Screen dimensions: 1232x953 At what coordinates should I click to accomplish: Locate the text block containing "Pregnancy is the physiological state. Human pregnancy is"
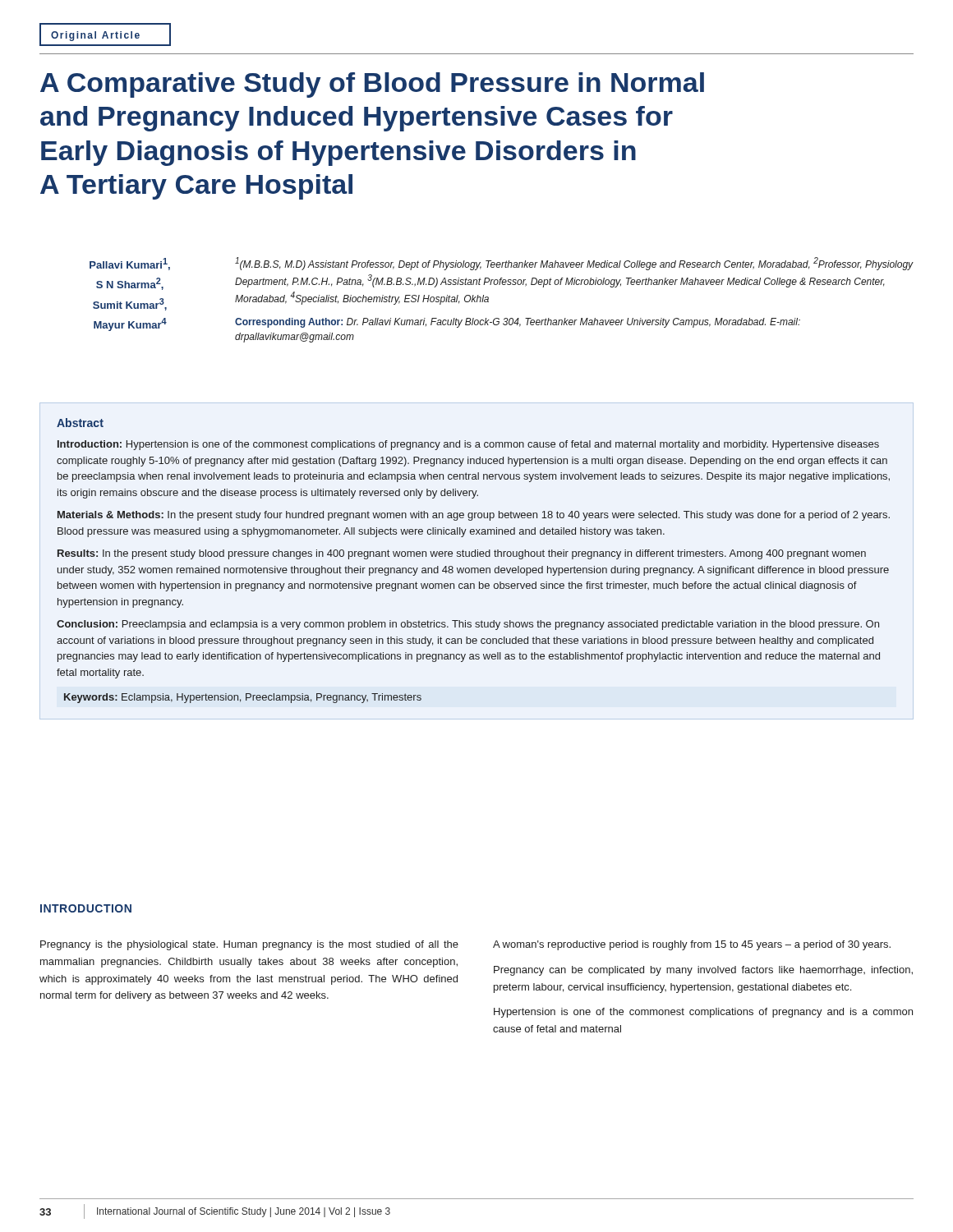tap(249, 971)
